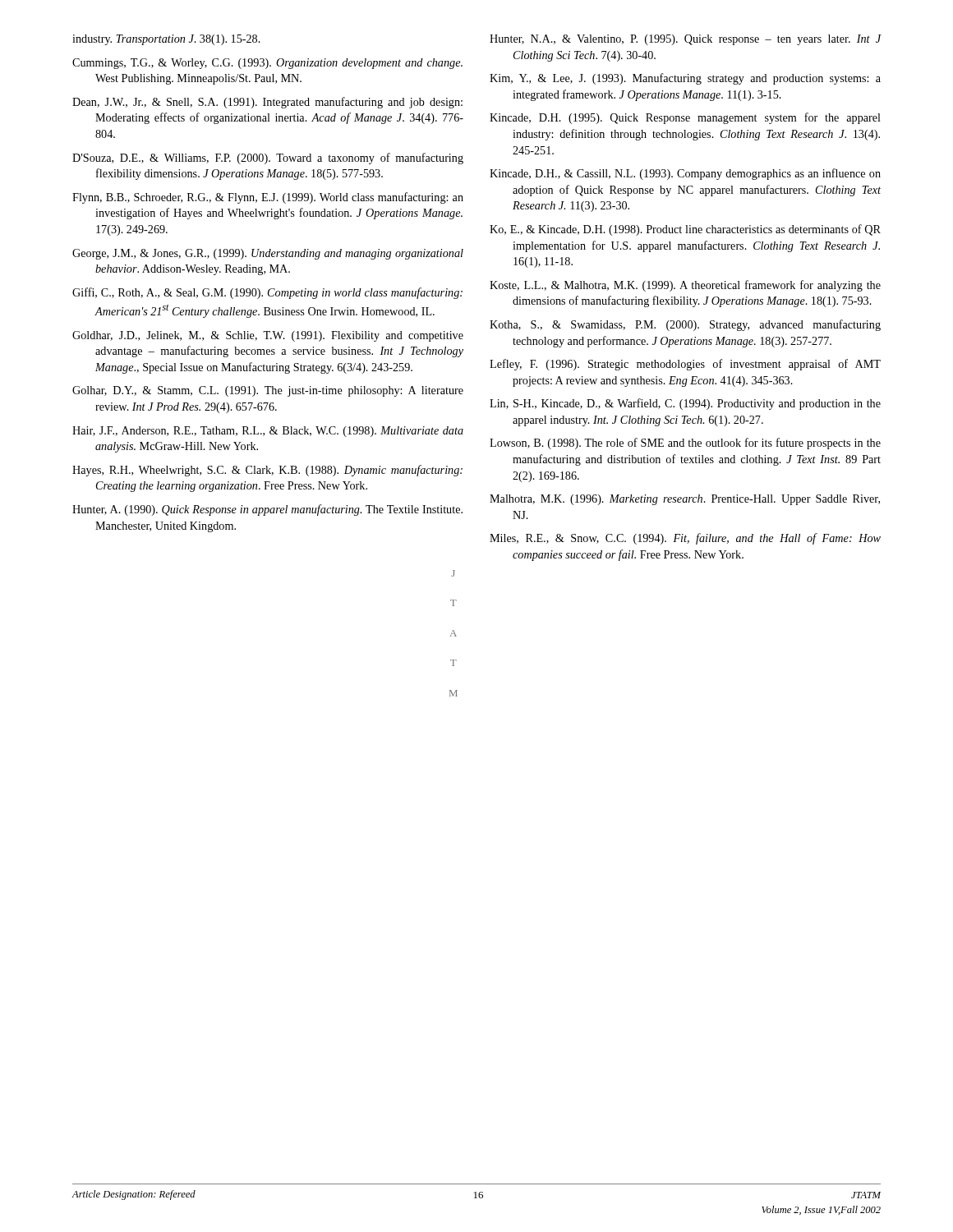Locate the list item that says "Goldhar, J.D., Jelinek, M., & Schlie, T.W."
Screen dimensions: 1232x953
268,351
